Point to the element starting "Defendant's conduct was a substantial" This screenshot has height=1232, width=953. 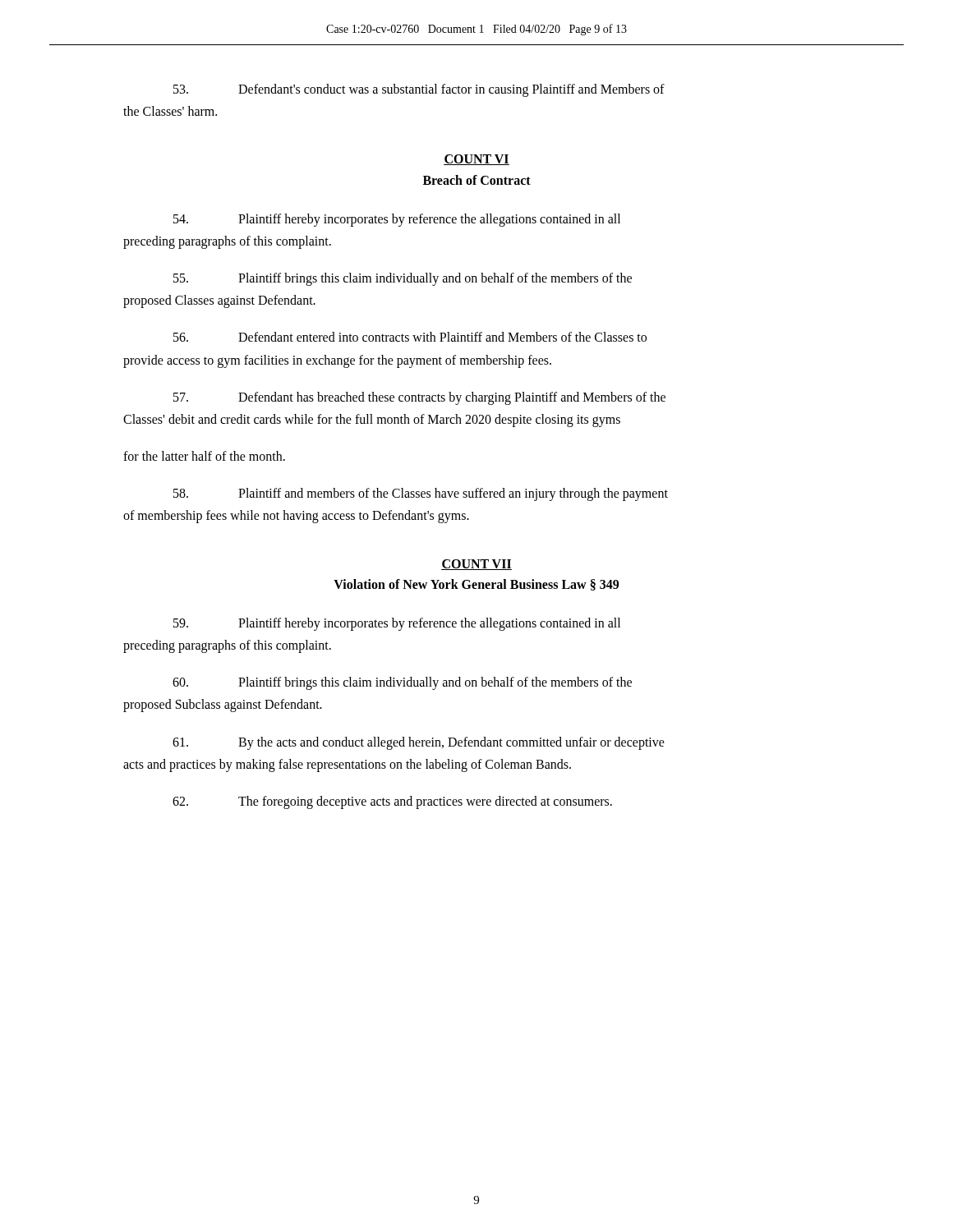[476, 100]
